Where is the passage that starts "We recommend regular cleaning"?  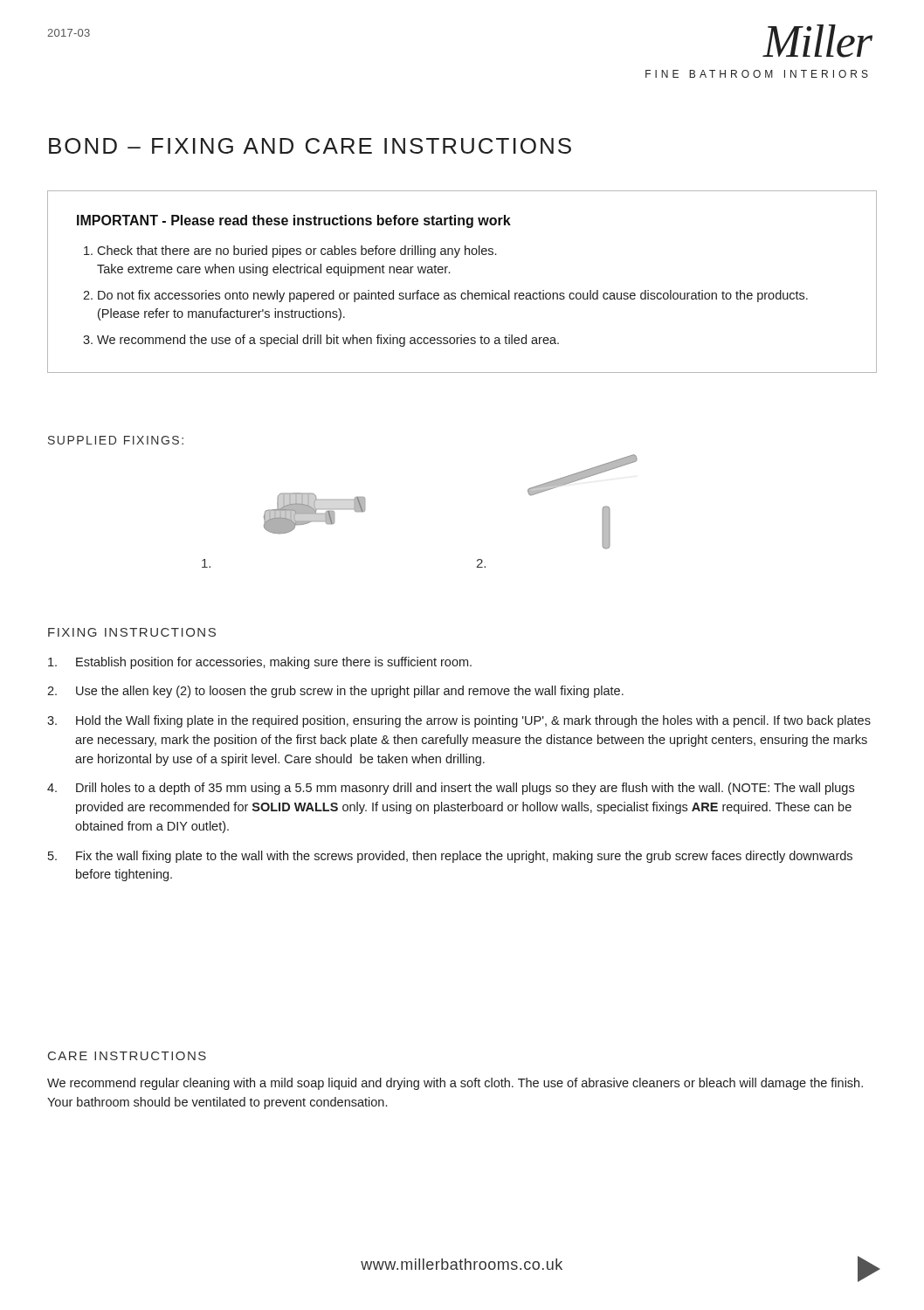tap(456, 1092)
